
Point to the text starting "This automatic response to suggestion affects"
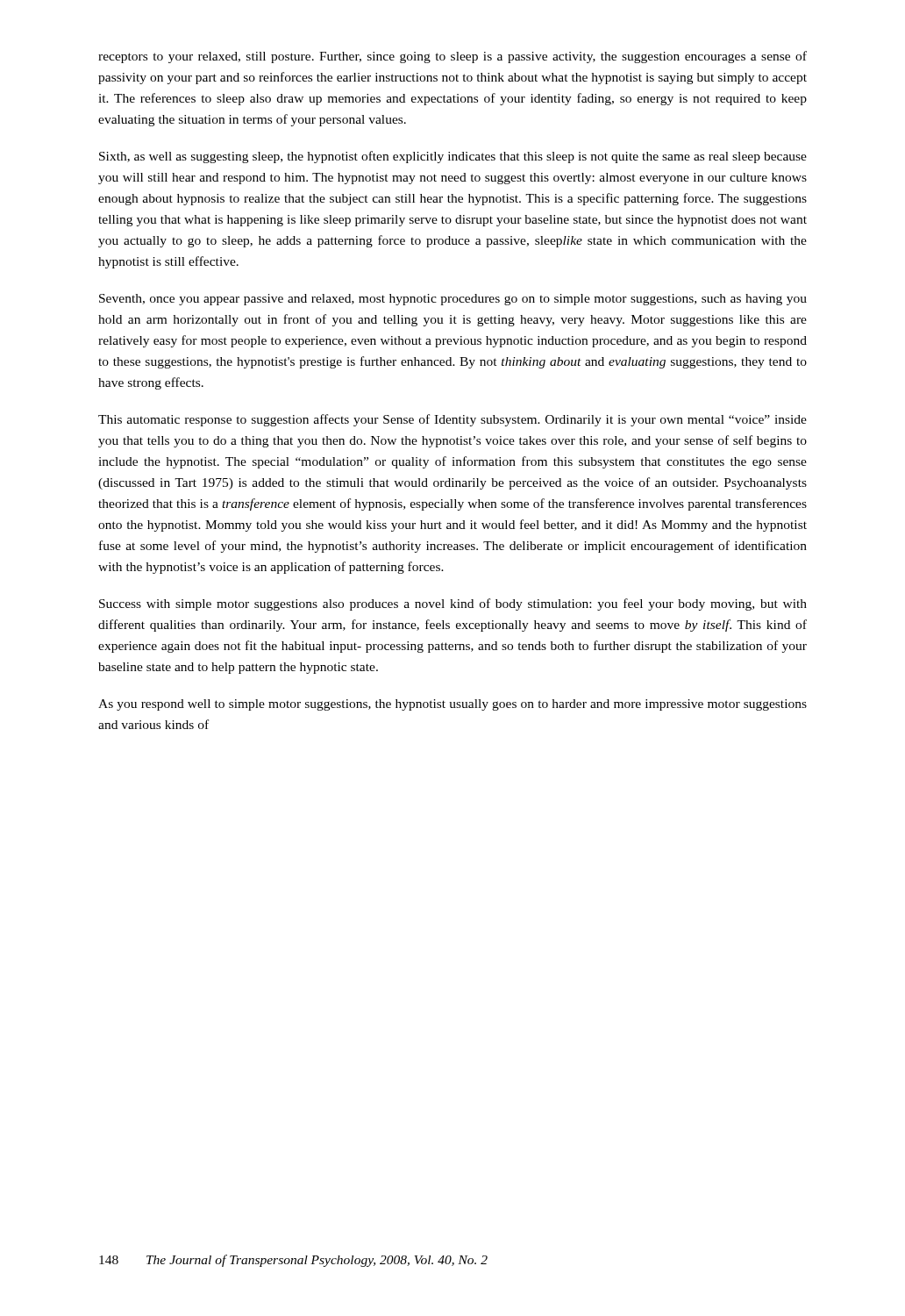click(x=452, y=493)
